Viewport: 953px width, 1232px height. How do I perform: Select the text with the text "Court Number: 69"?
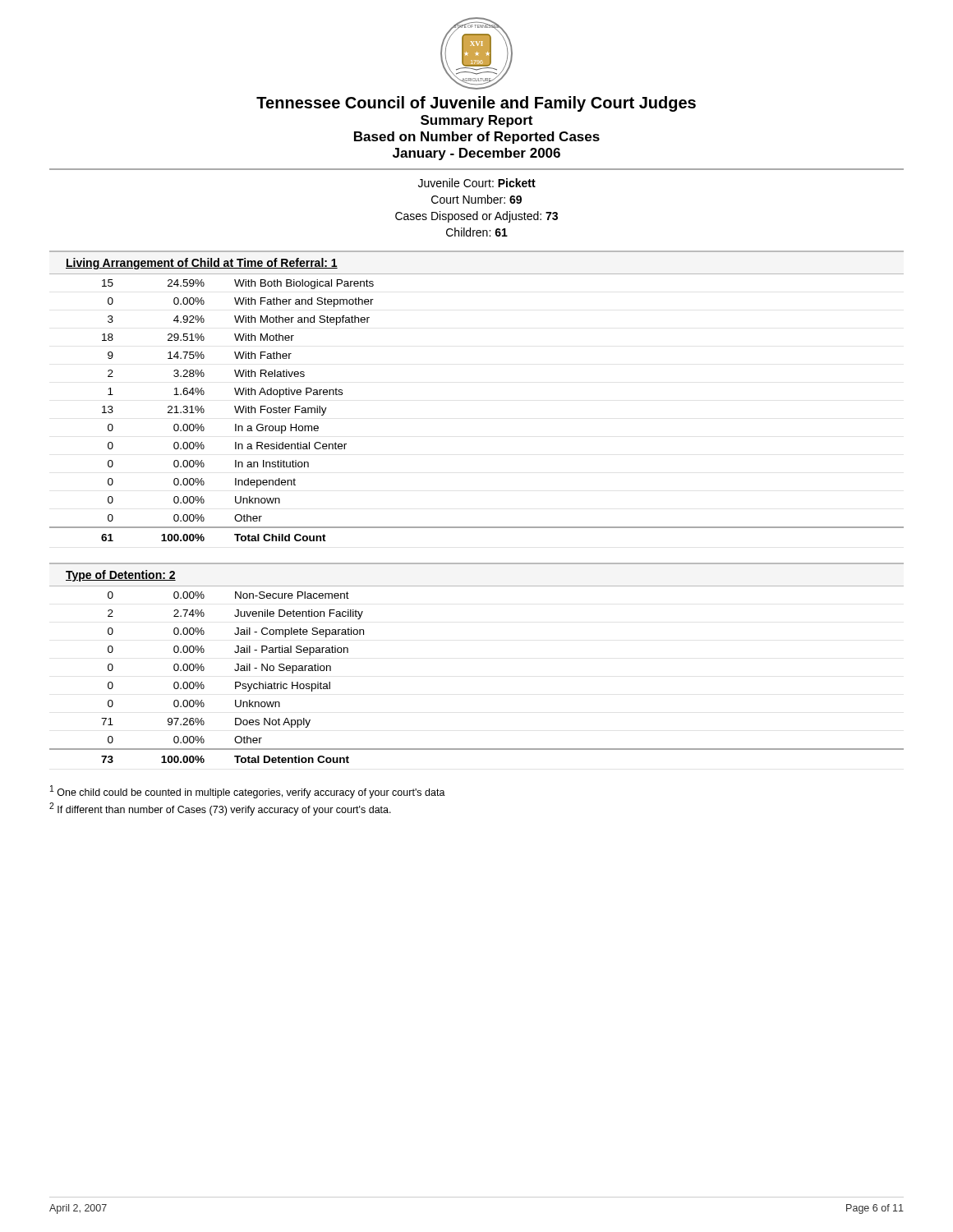pos(476,200)
